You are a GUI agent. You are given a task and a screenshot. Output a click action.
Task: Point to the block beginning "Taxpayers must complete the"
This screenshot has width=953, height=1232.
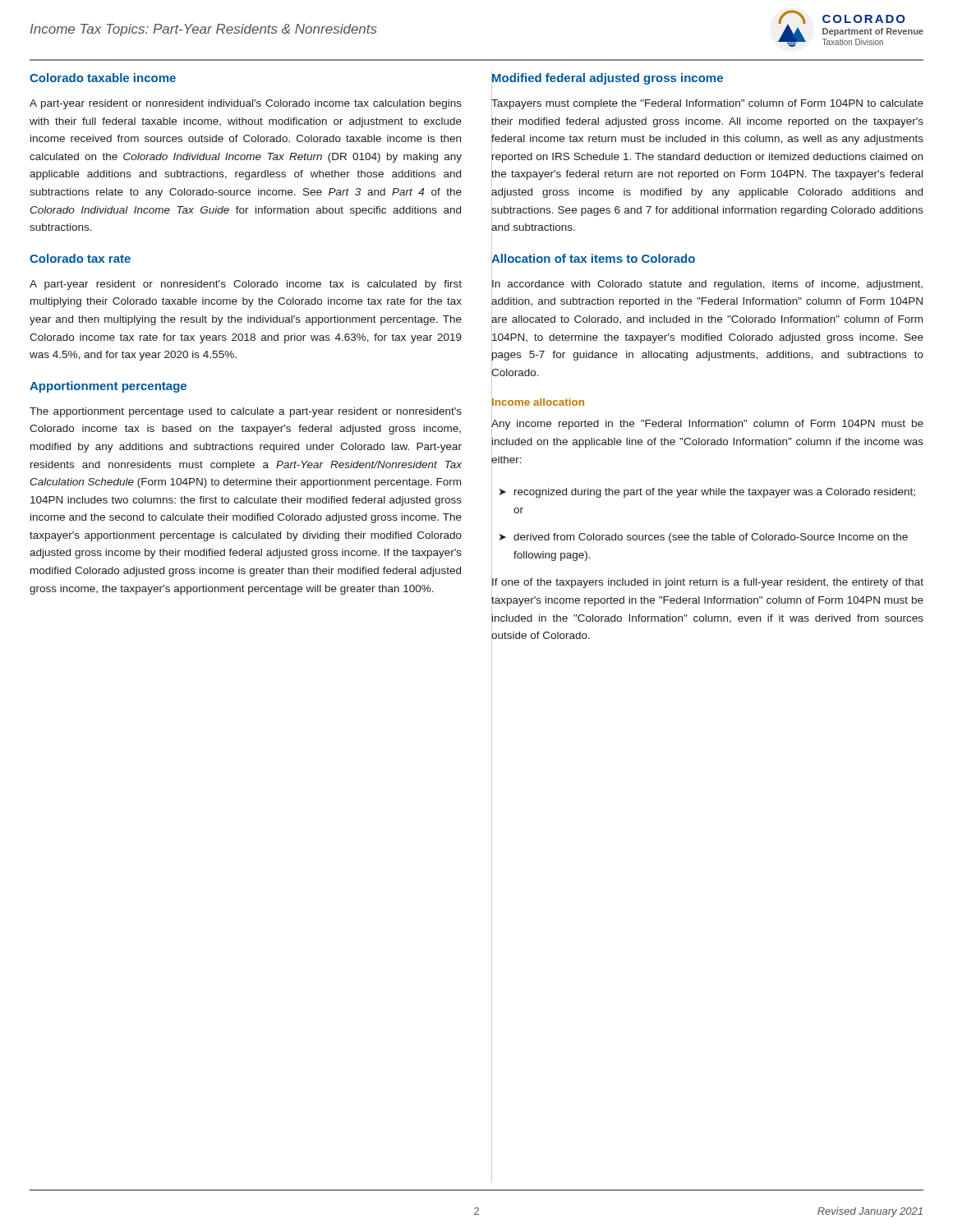pyautogui.click(x=707, y=165)
